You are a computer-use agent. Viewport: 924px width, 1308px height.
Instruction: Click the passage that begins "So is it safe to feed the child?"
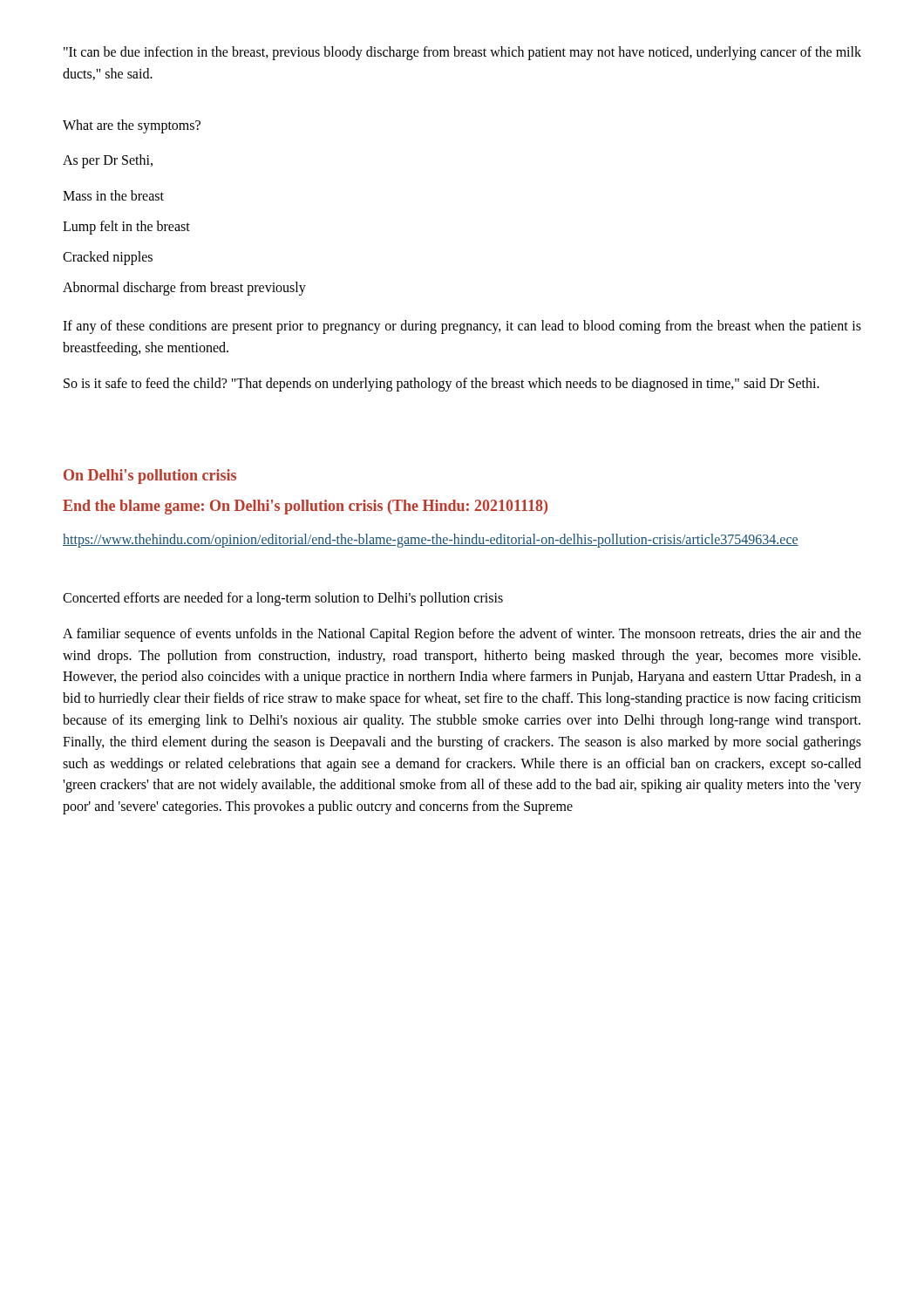[x=441, y=383]
